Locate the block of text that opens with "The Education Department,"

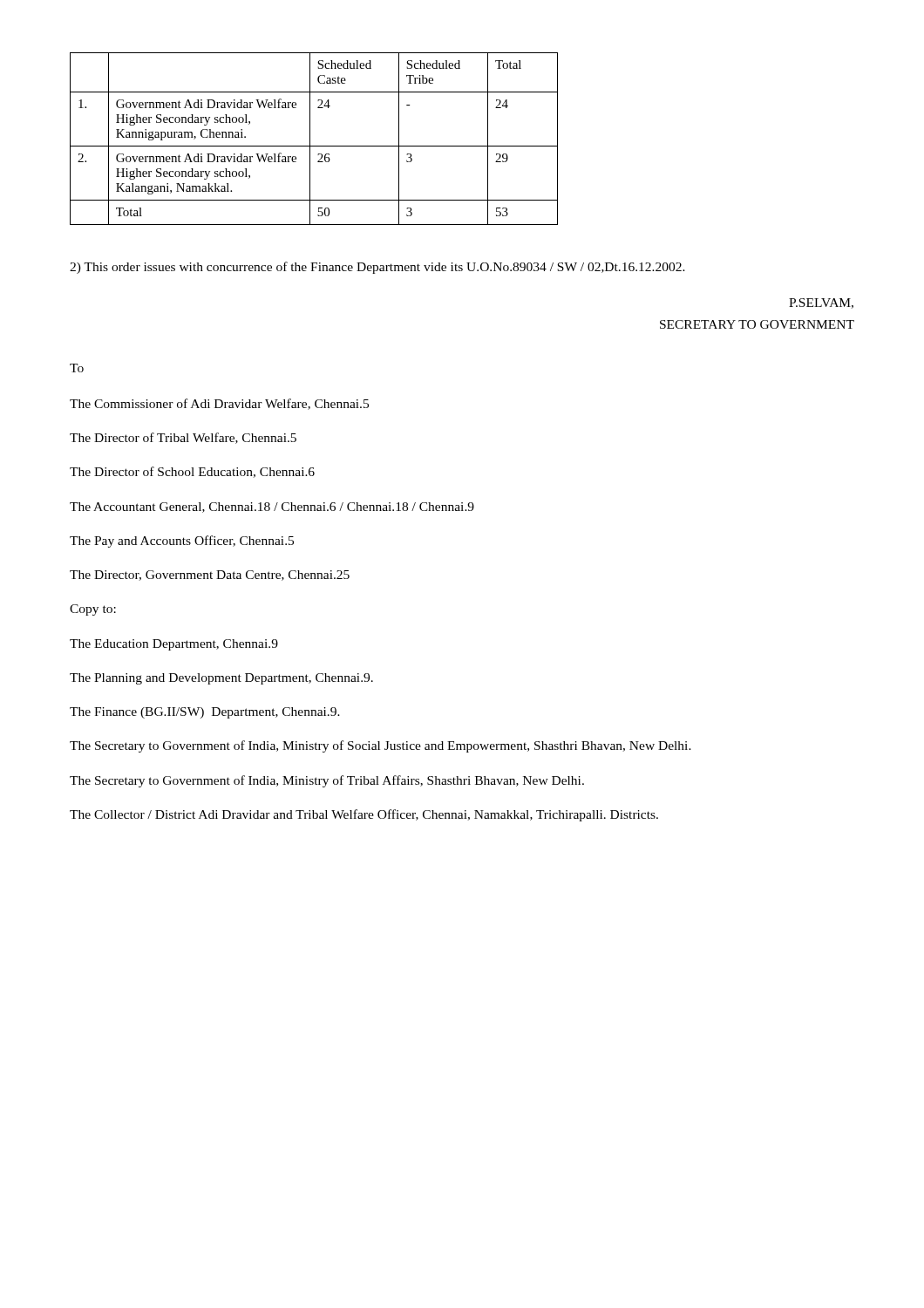click(x=174, y=643)
